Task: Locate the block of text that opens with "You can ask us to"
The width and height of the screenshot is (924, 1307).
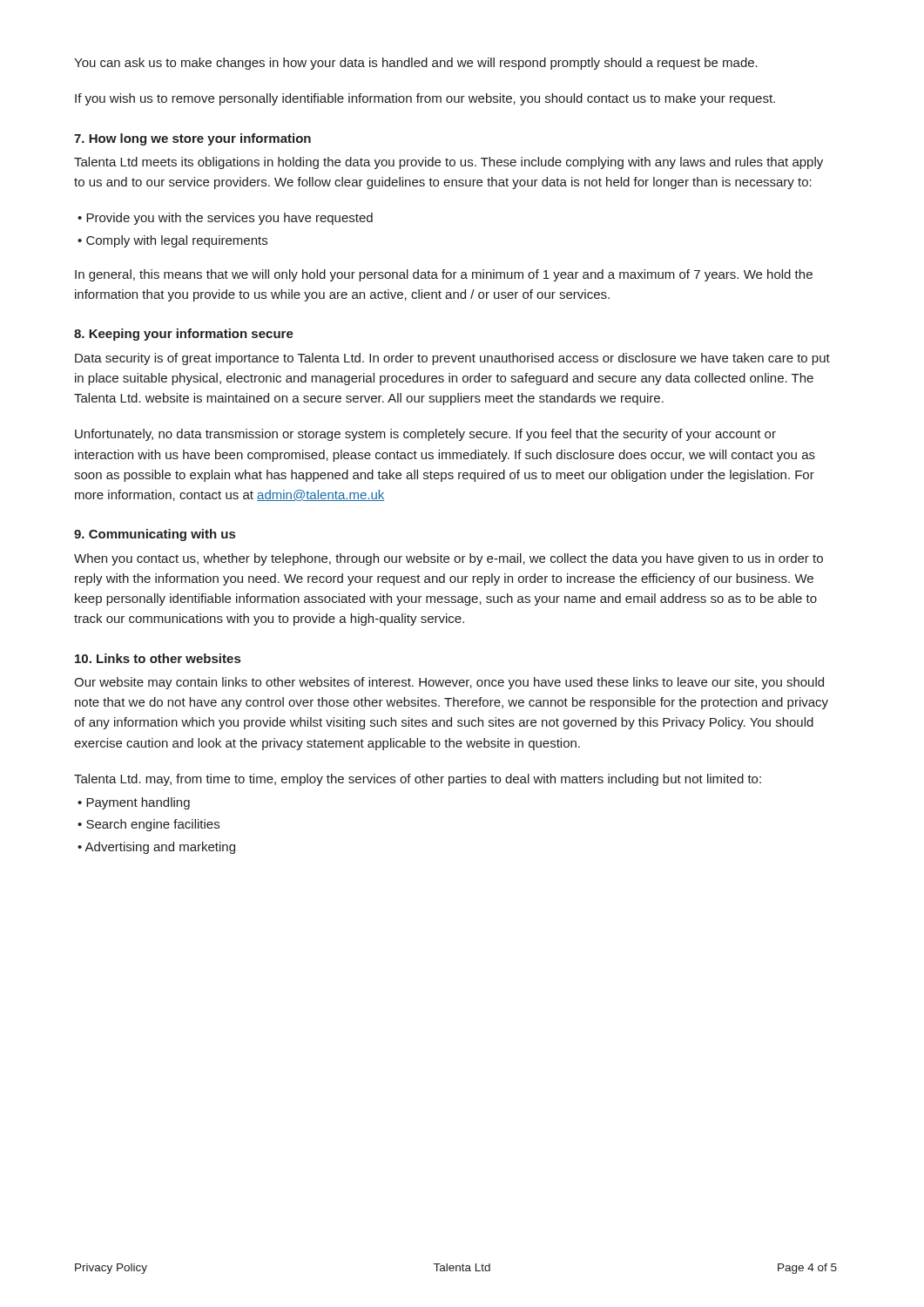Action: click(x=416, y=62)
